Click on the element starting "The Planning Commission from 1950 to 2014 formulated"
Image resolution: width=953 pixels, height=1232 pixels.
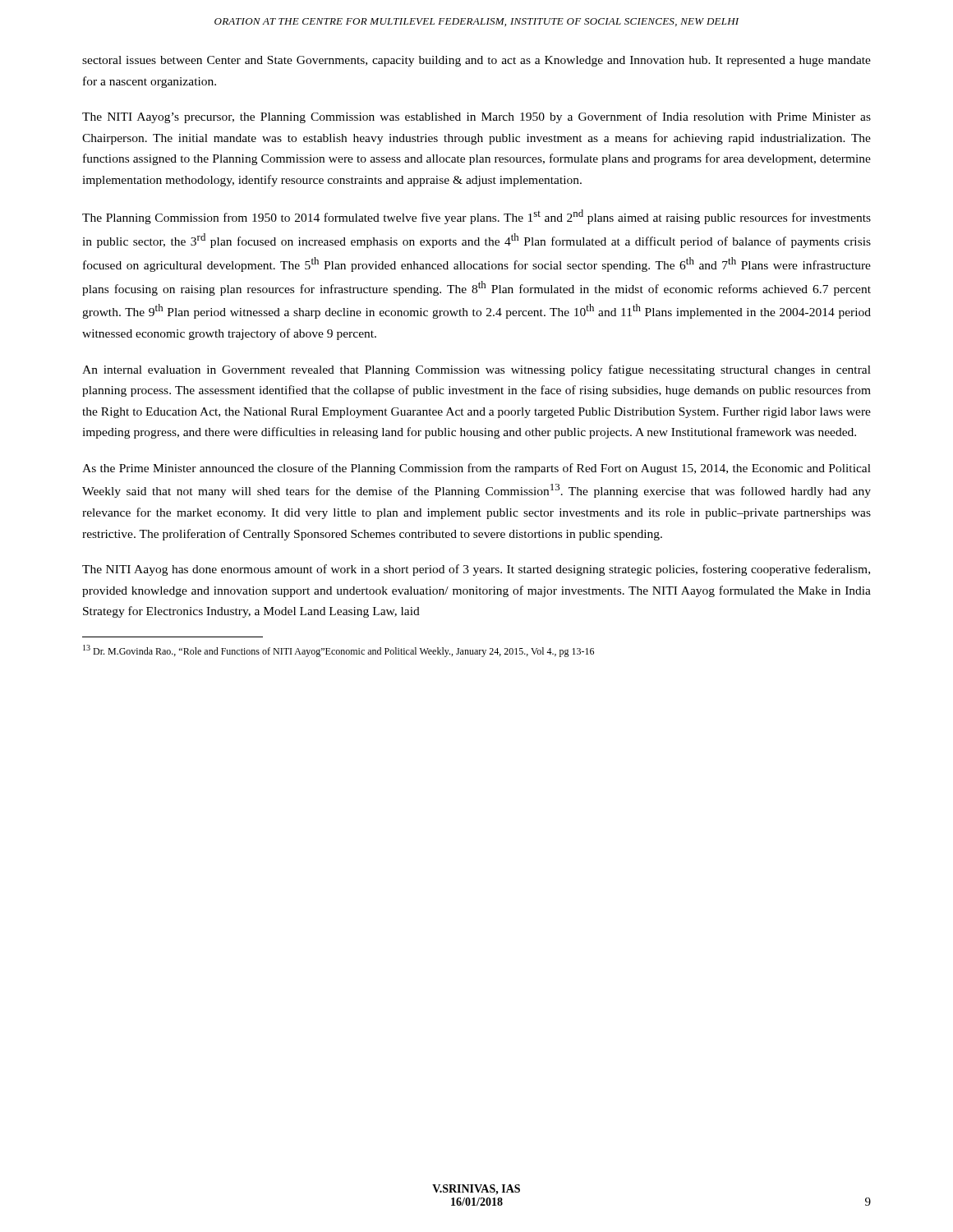(476, 274)
